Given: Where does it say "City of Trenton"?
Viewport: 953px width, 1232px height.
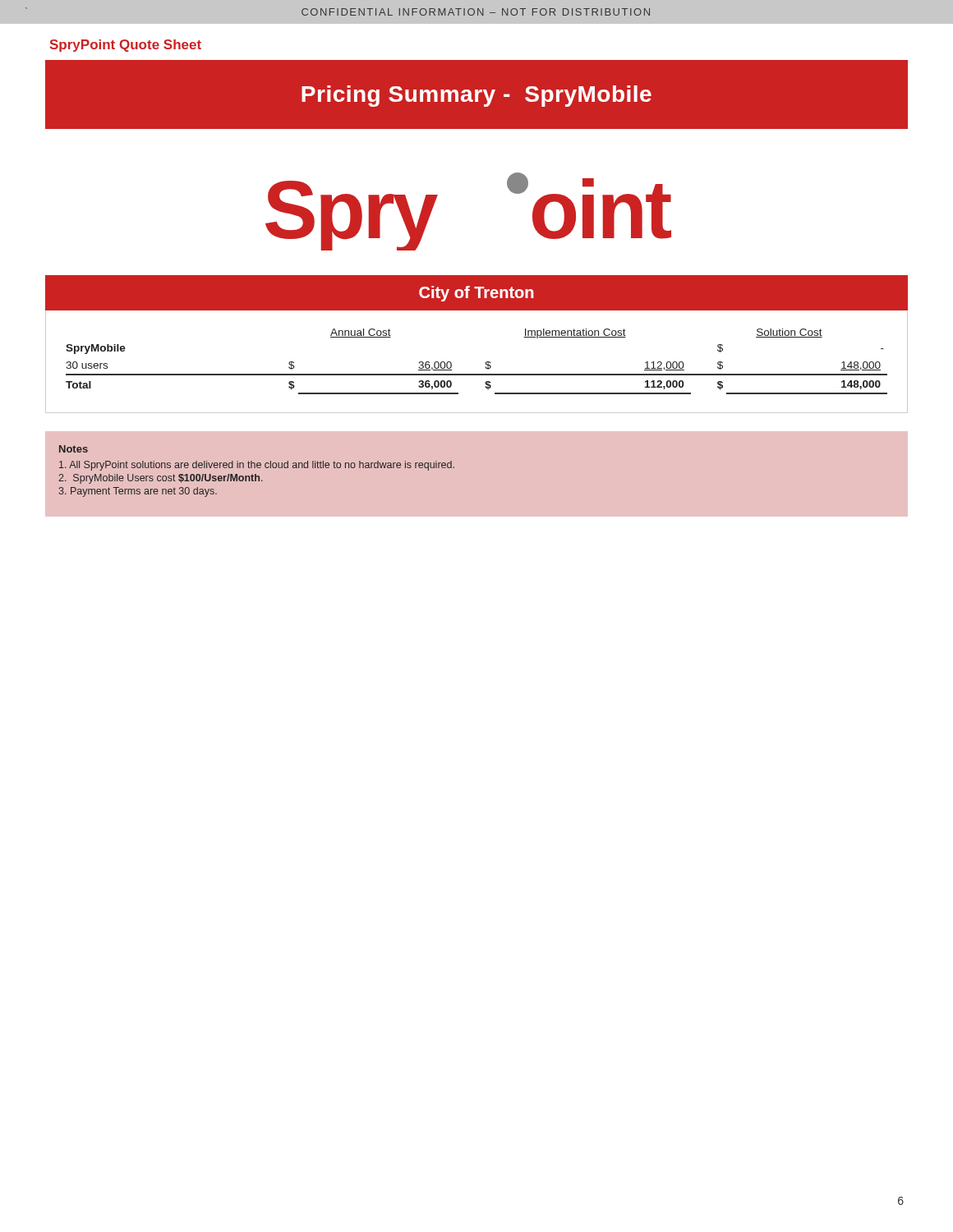Looking at the screenshot, I should [476, 292].
